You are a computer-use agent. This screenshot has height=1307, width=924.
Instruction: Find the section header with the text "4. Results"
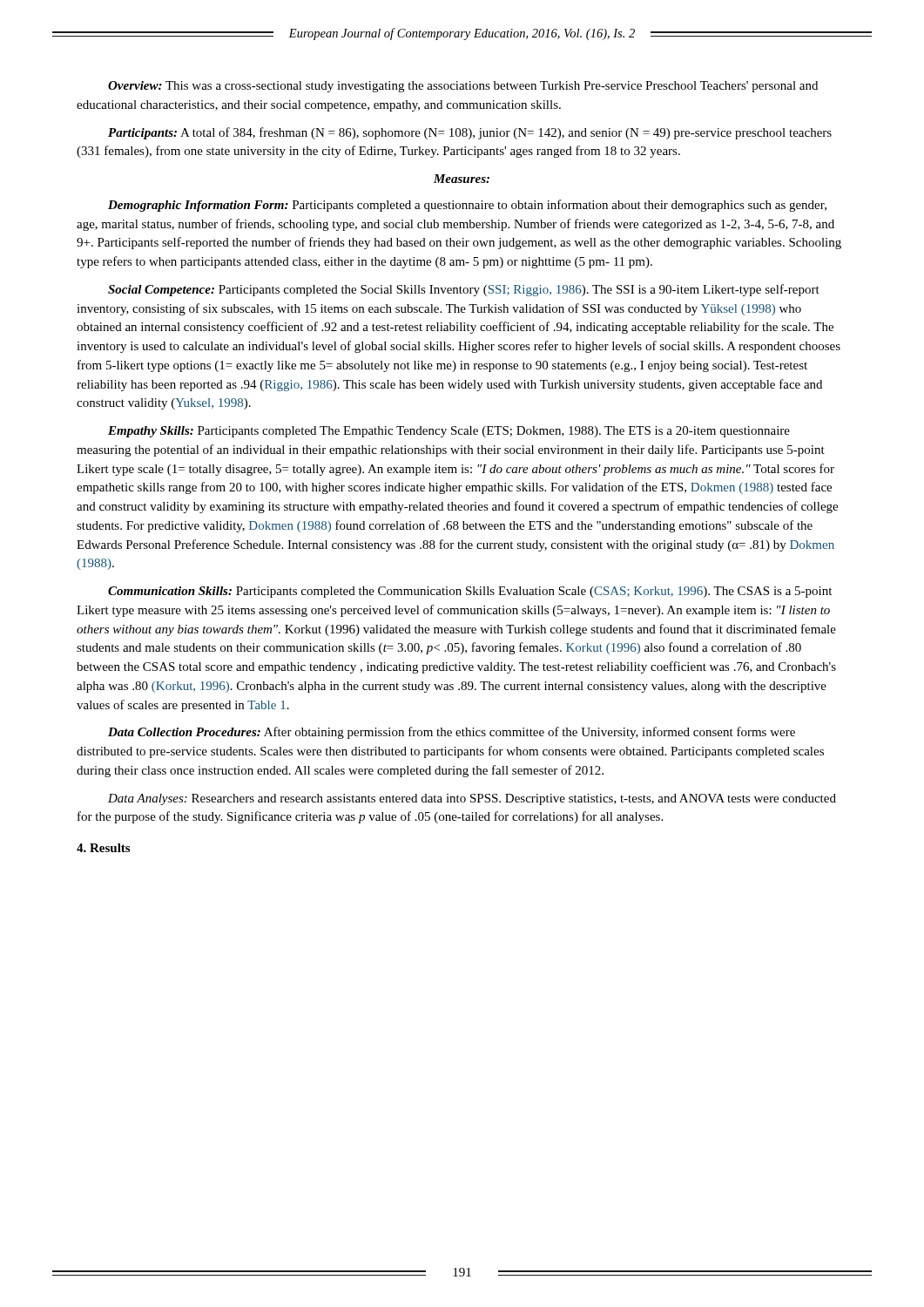[103, 848]
